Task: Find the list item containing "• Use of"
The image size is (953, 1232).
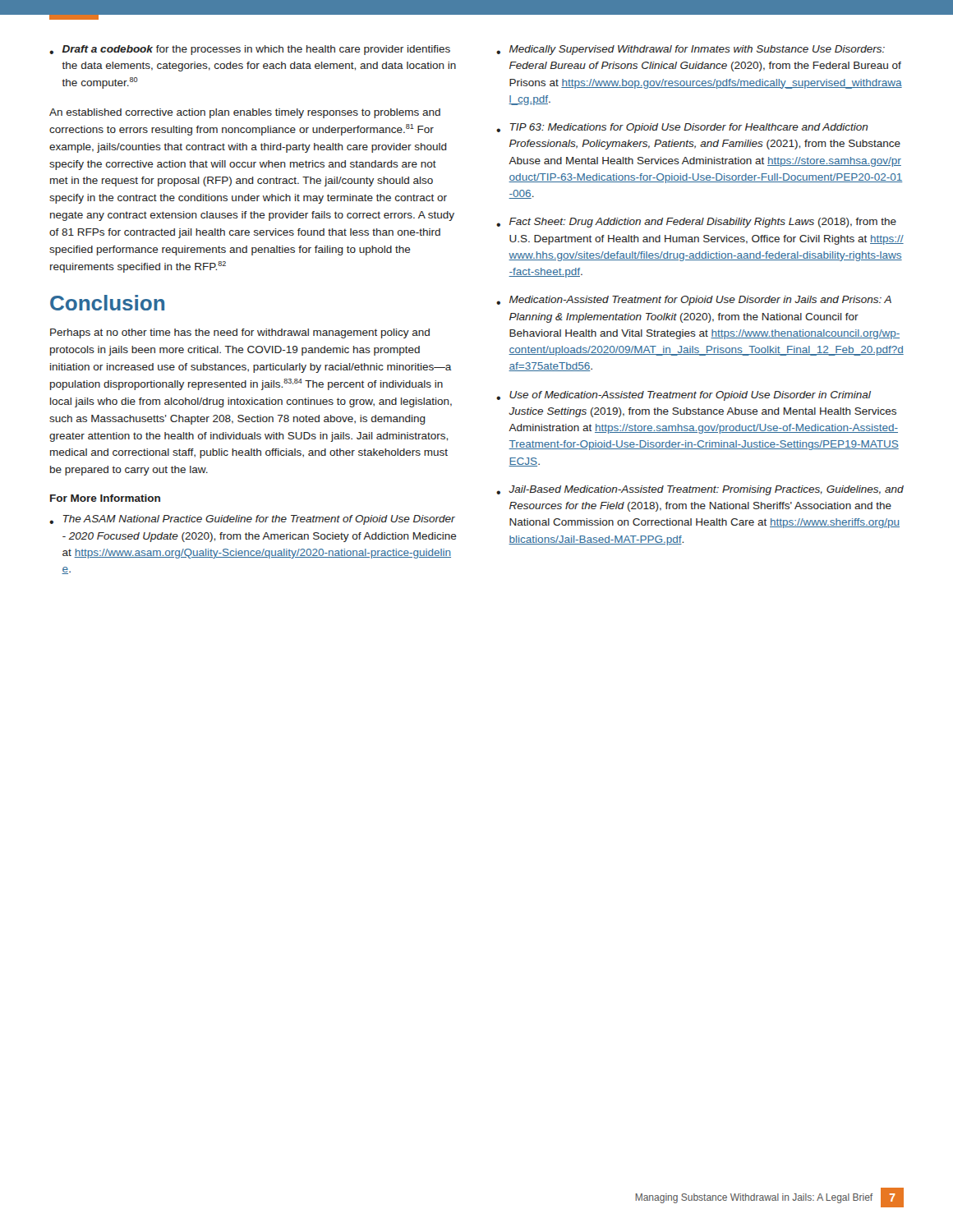Action: coord(700,428)
